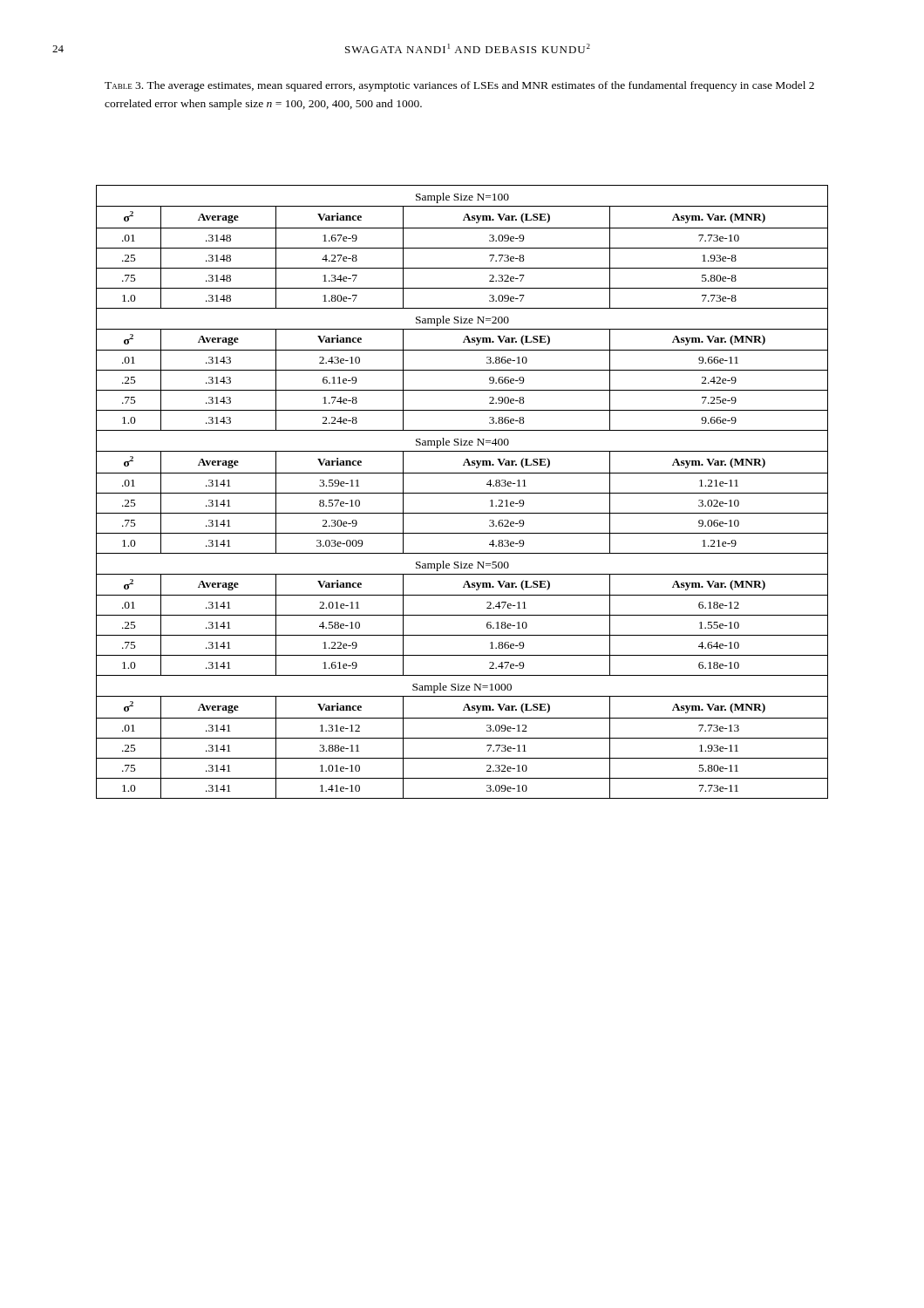Select the table that reads "Asym. Var. (LSE)"
Image resolution: width=924 pixels, height=1308 pixels.
point(462,492)
